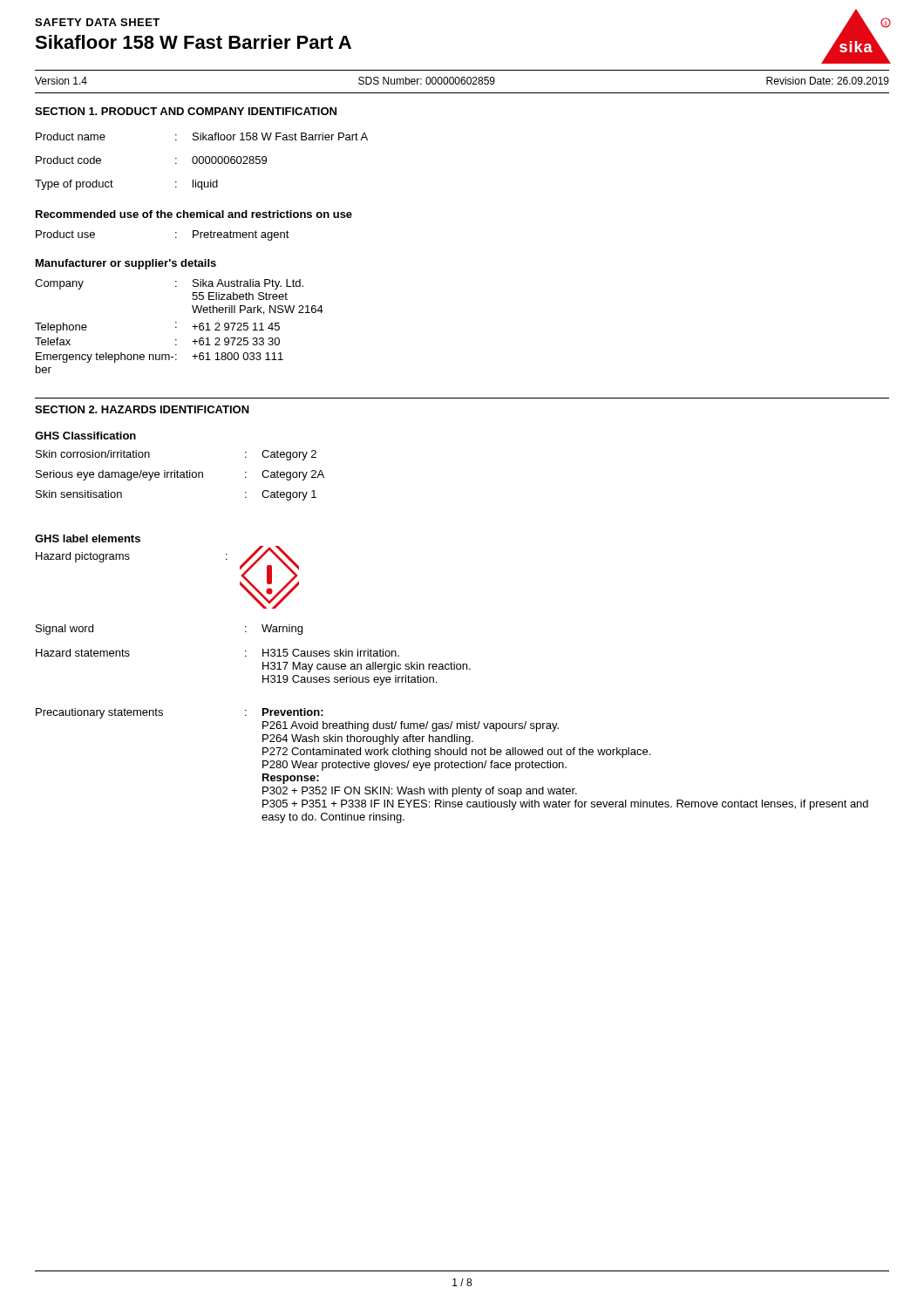Locate the logo
The width and height of the screenshot is (924, 1308).
coord(856,37)
